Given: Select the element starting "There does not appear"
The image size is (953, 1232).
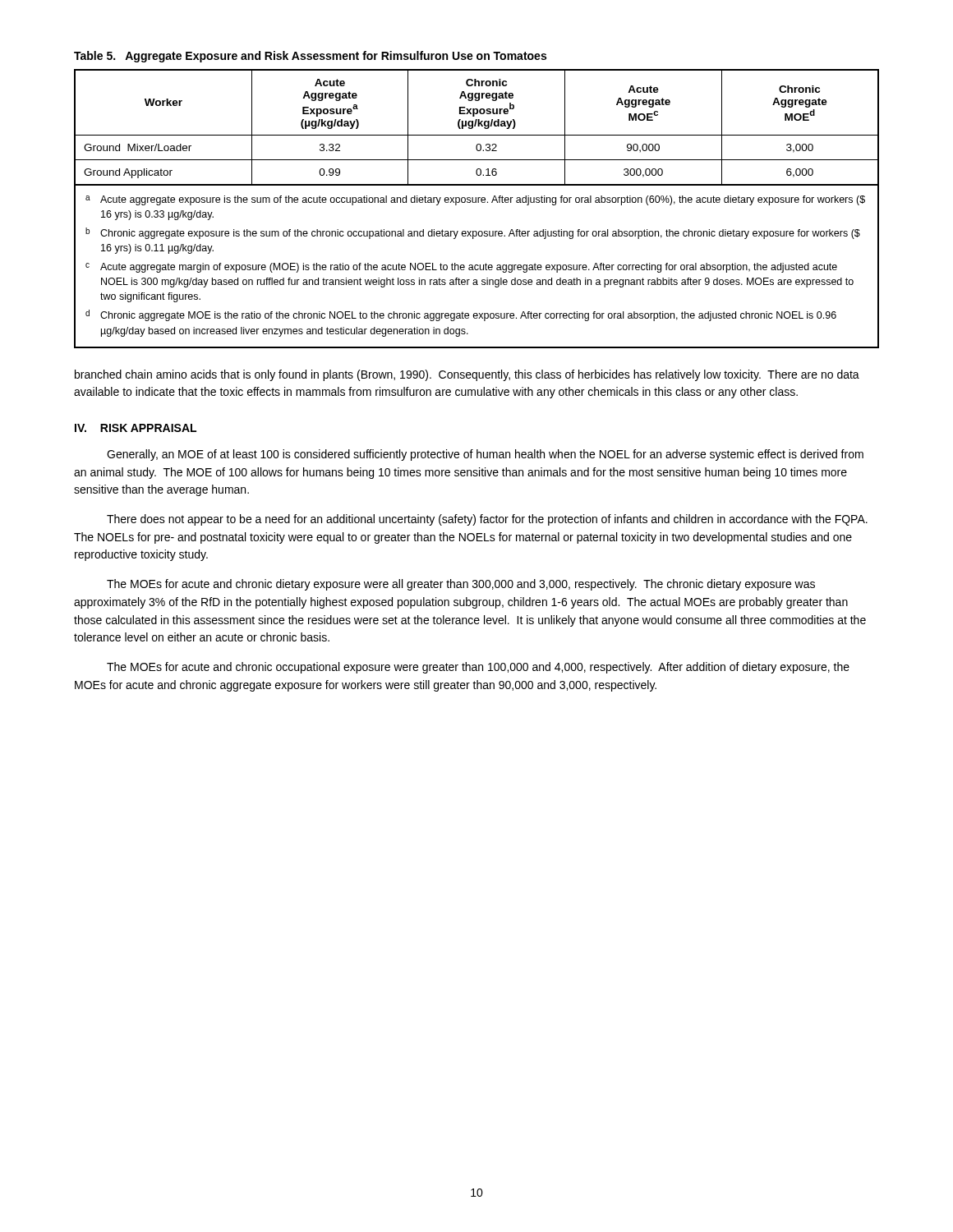Looking at the screenshot, I should point(473,537).
